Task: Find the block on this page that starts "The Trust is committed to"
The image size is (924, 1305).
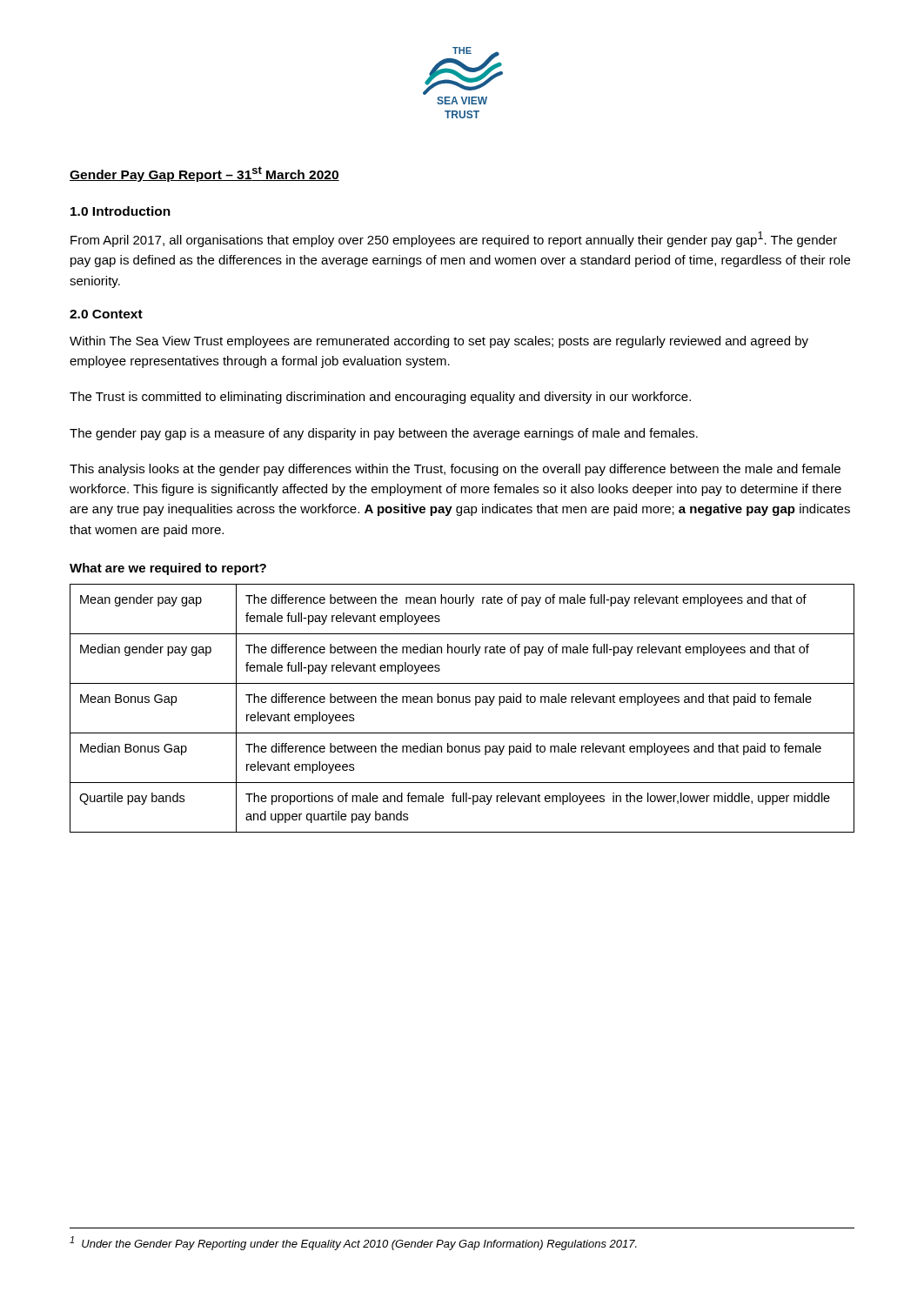Action: (381, 397)
